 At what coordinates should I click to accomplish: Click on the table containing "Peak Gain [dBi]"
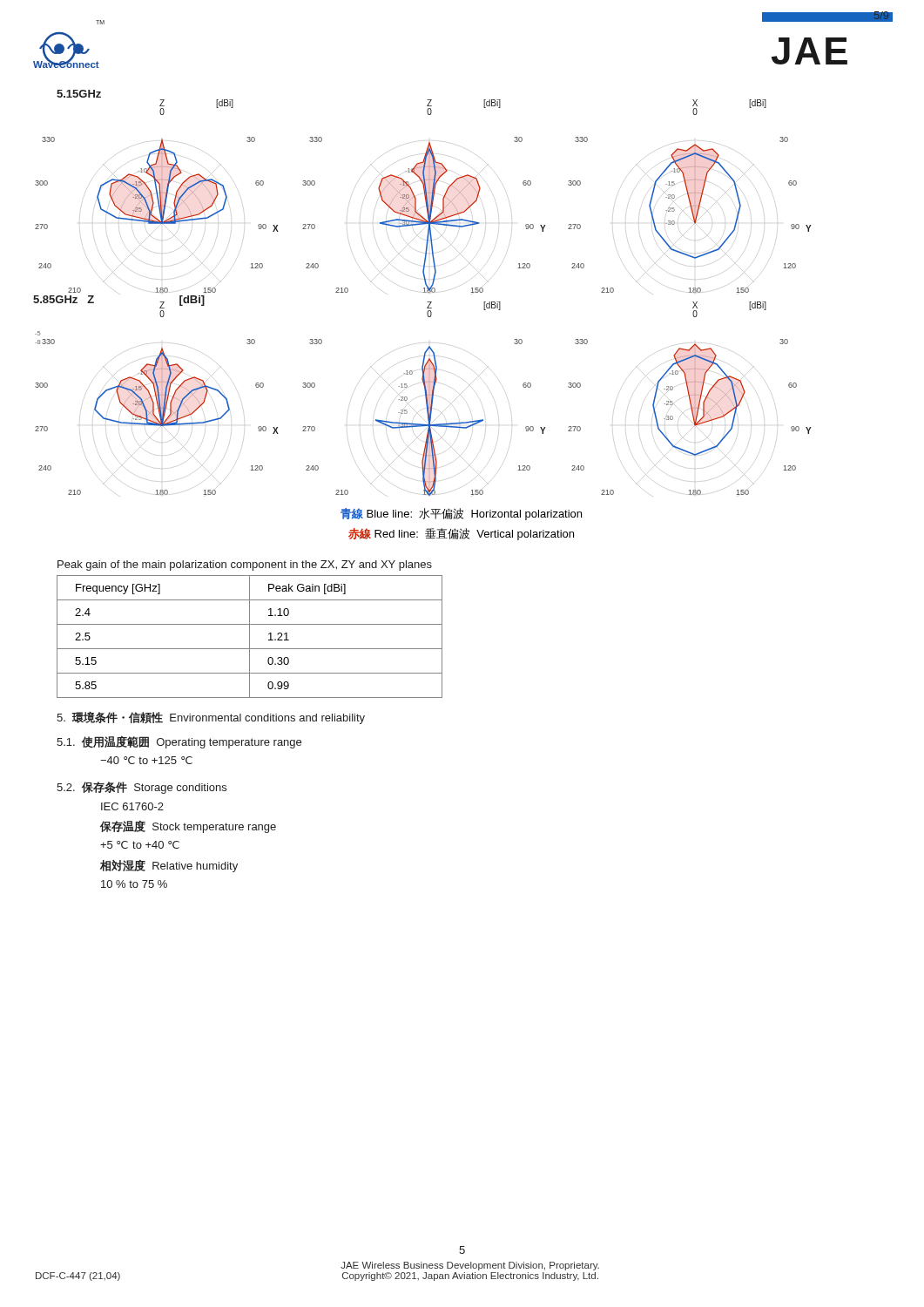pyautogui.click(x=250, y=637)
